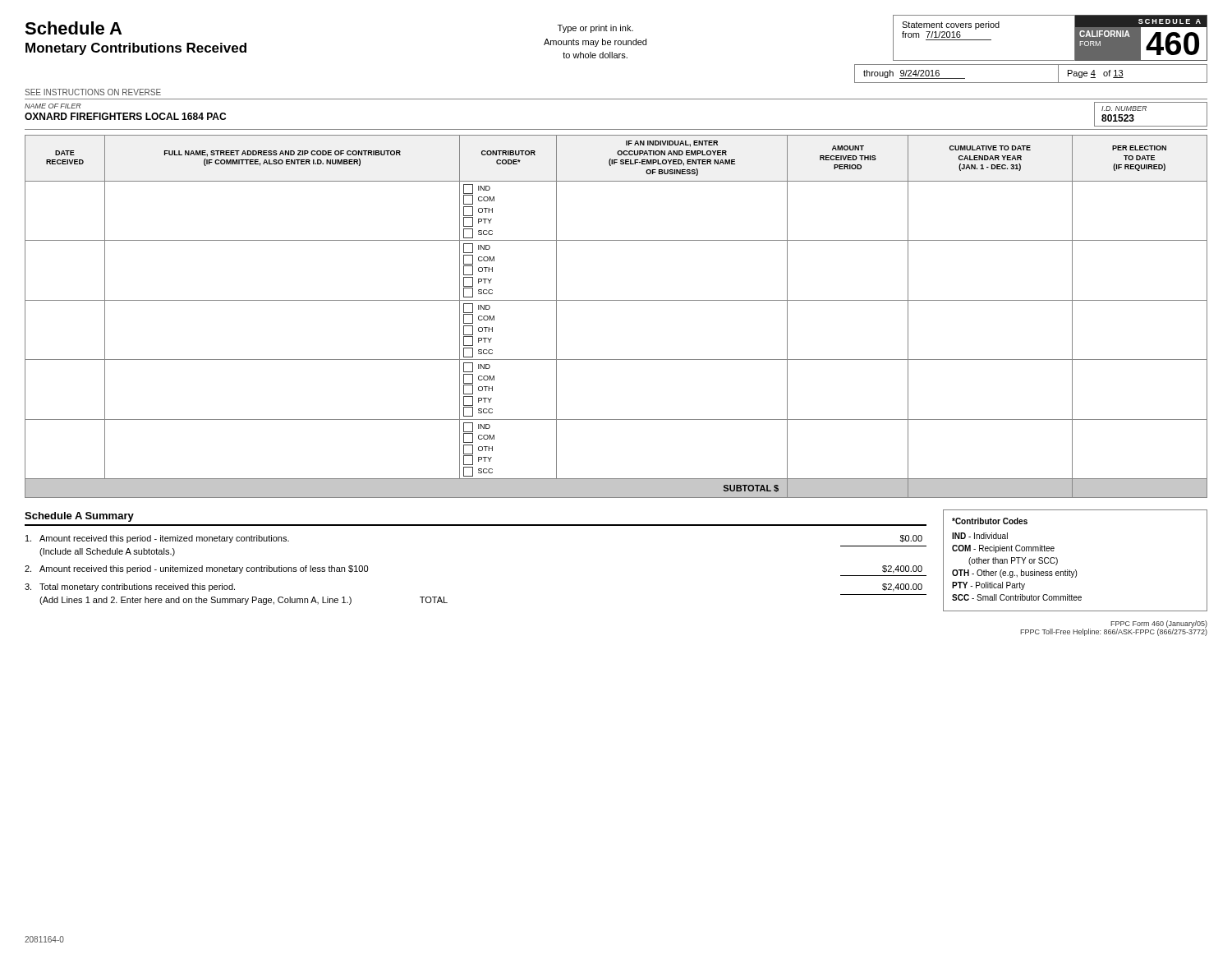This screenshot has width=1232, height=954.
Task: Select the table that reads "PER ELECTION TO"
Action: tap(616, 316)
